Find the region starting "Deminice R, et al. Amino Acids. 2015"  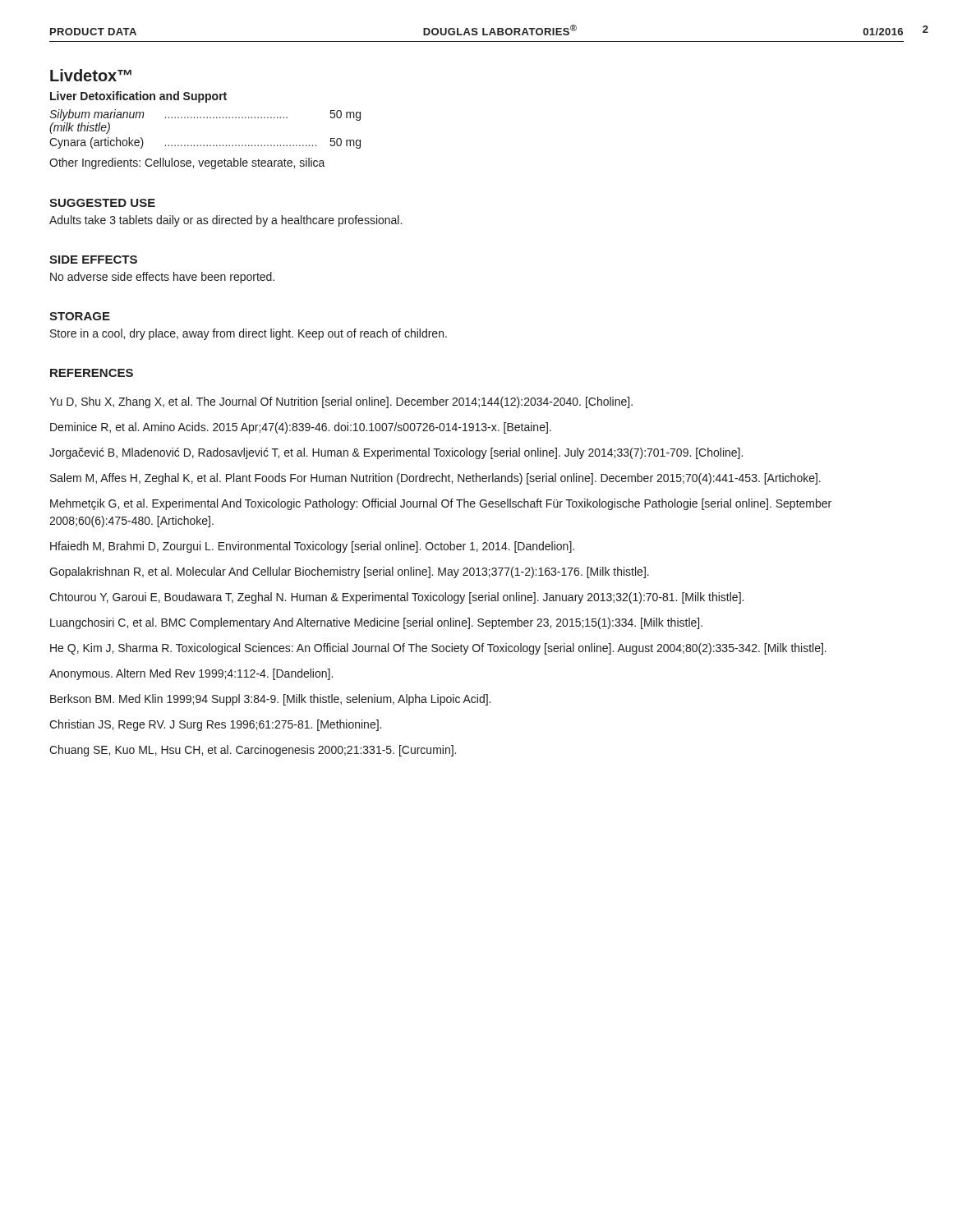point(301,427)
